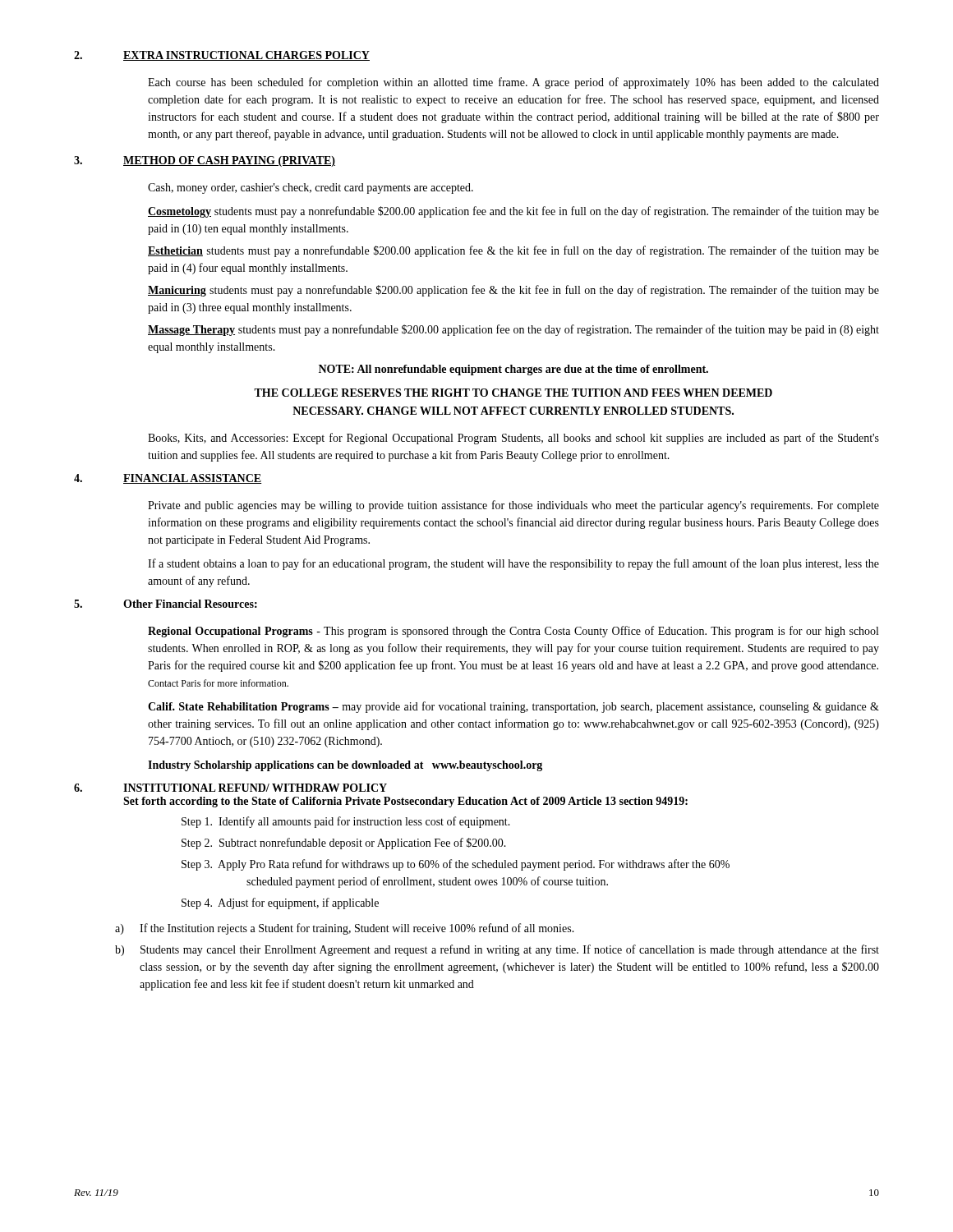Screen dimensions: 1232x953
Task: Point to the block beginning "Calif. State Rehabilitation Programs –"
Action: point(513,724)
